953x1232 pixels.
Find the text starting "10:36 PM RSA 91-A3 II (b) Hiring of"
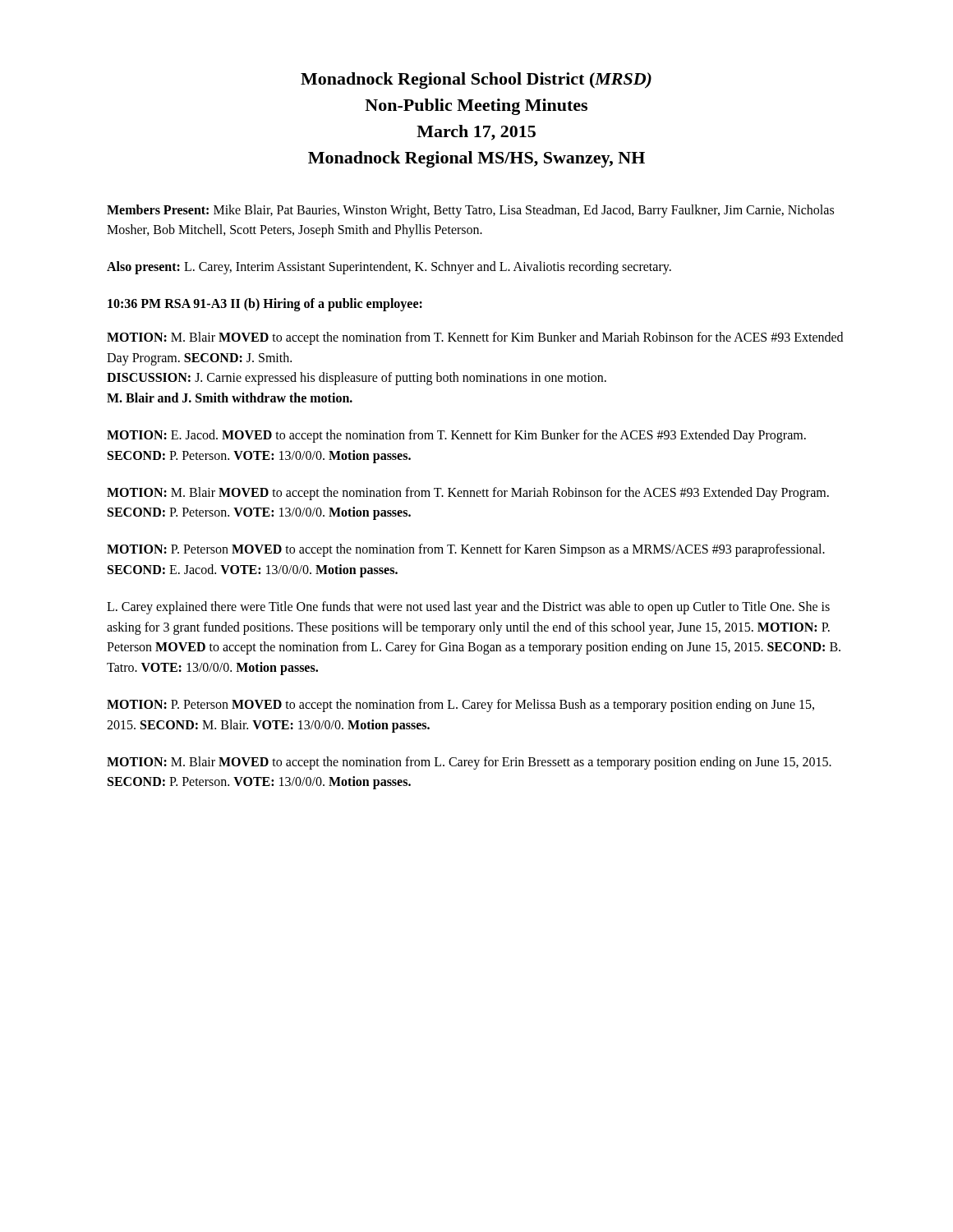(x=265, y=303)
